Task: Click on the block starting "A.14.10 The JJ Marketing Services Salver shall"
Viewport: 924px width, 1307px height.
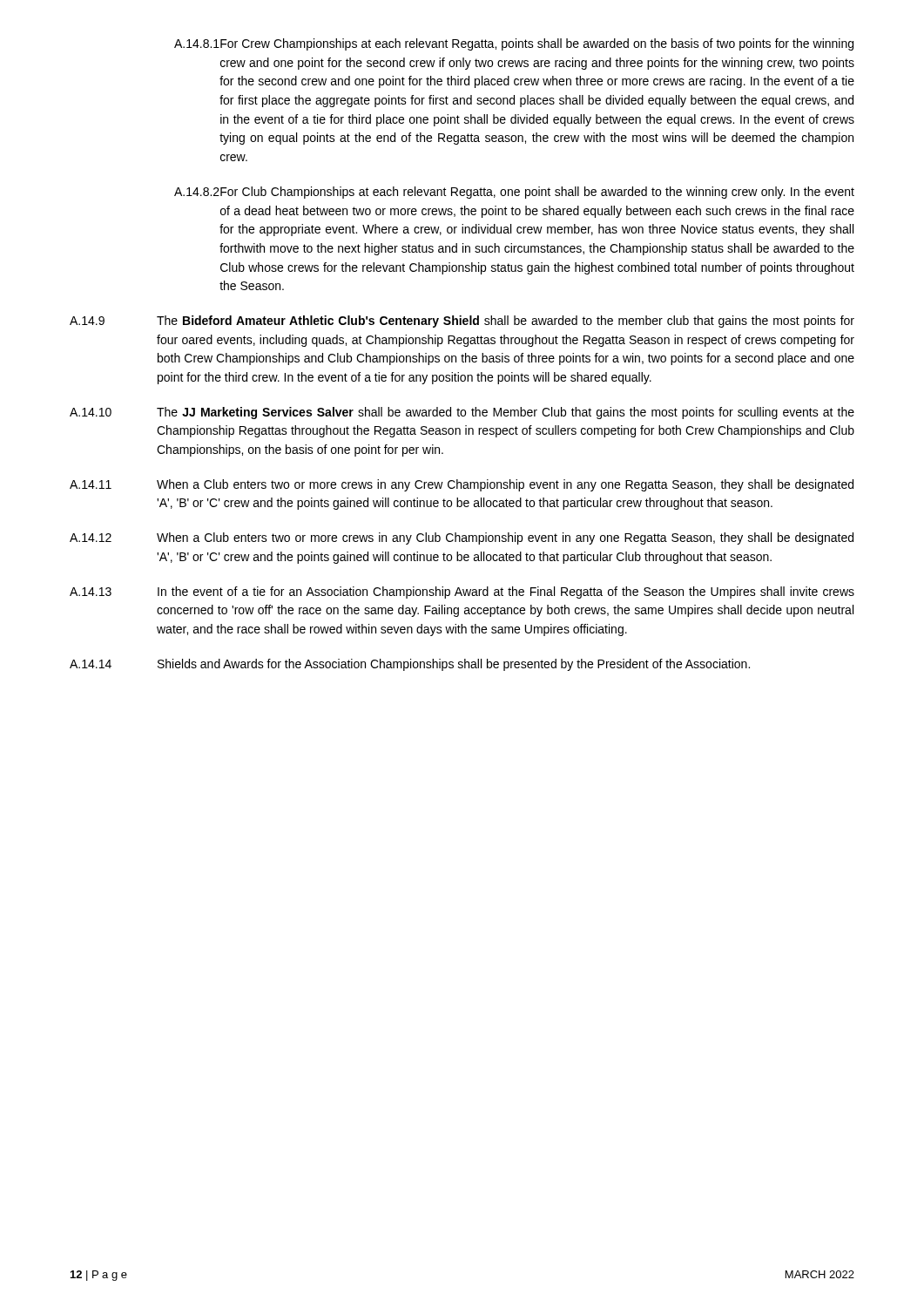Action: click(x=462, y=432)
